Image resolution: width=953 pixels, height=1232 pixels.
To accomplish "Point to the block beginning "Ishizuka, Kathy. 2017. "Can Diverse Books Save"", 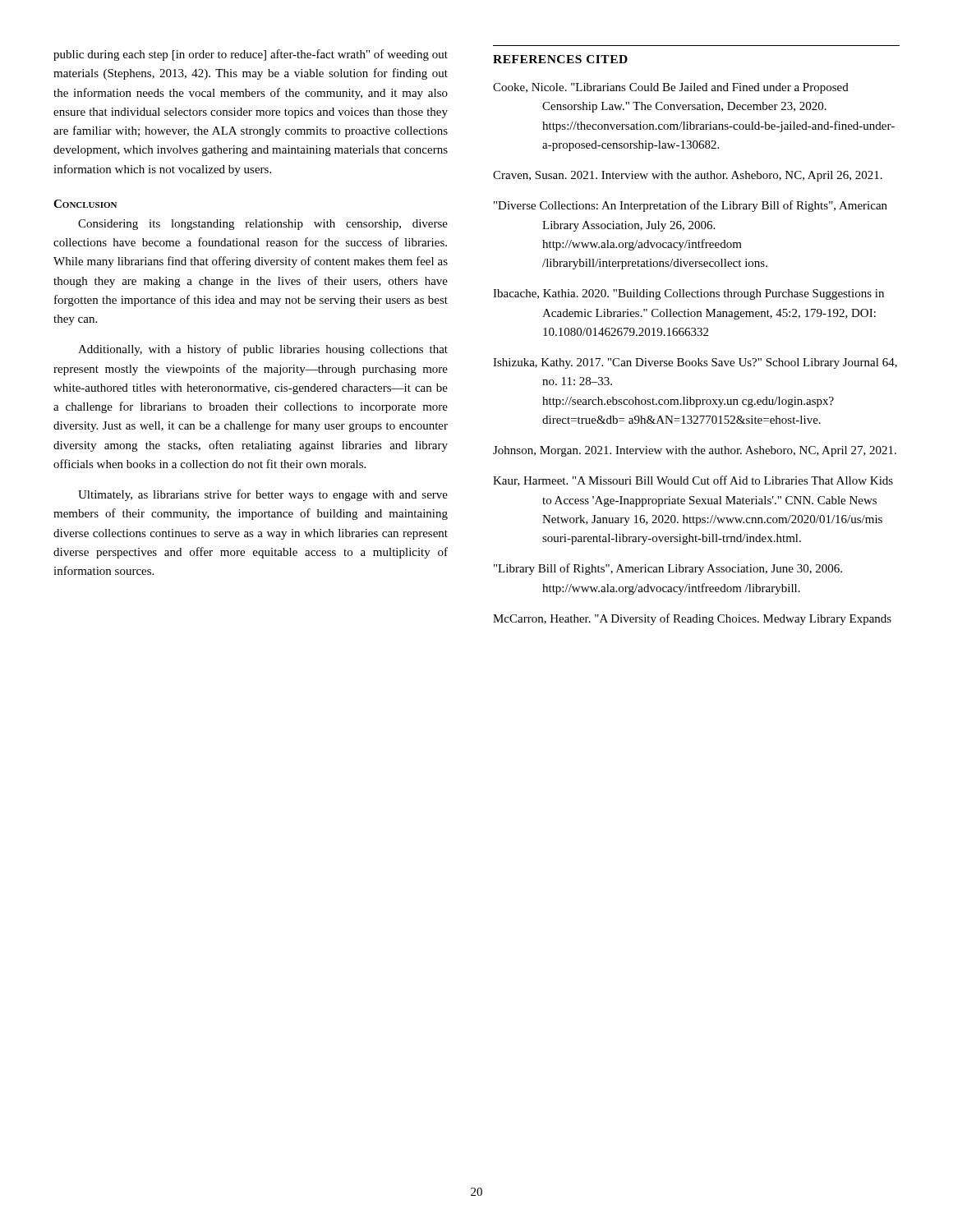I will 695,391.
